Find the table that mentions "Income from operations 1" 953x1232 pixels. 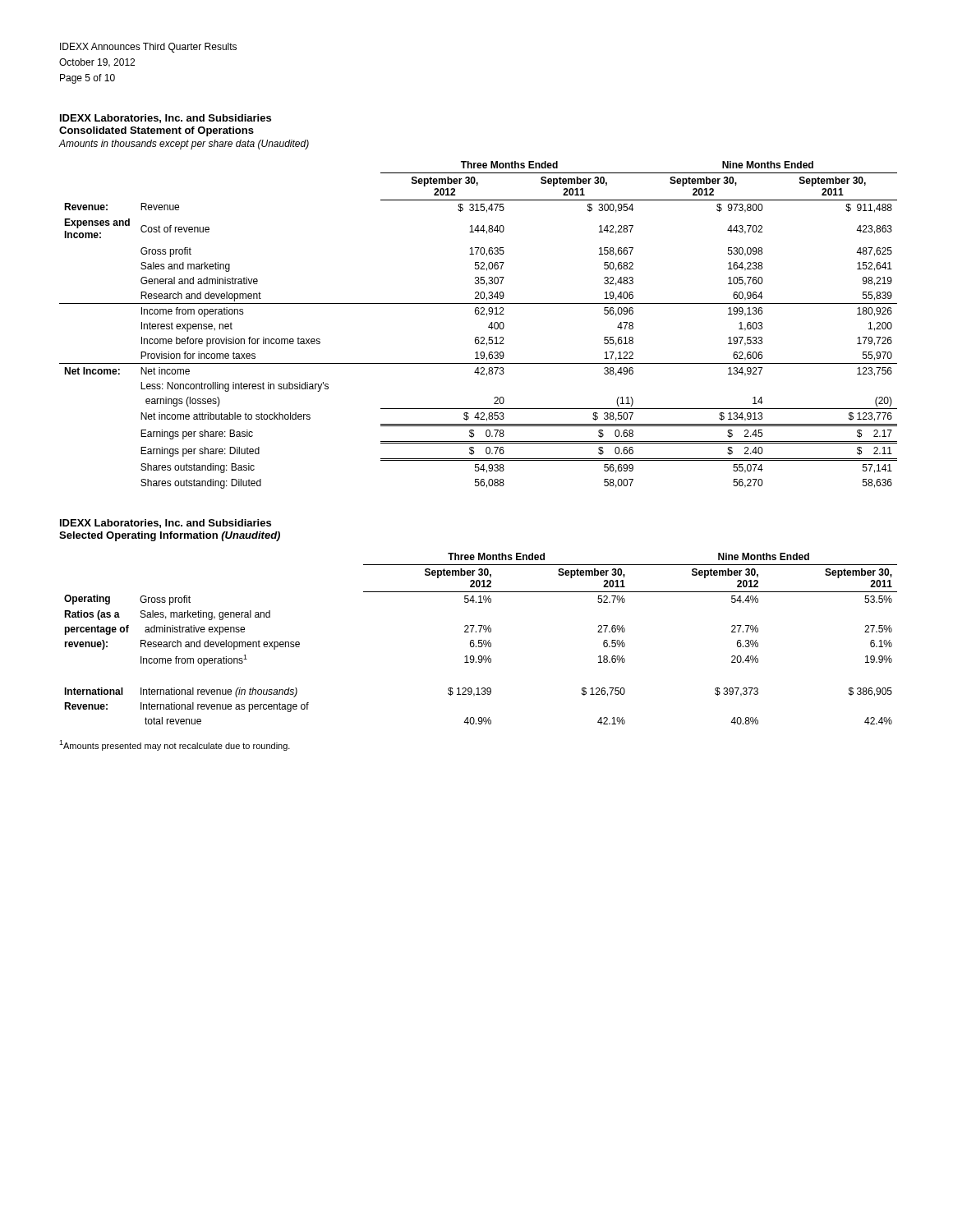478,639
